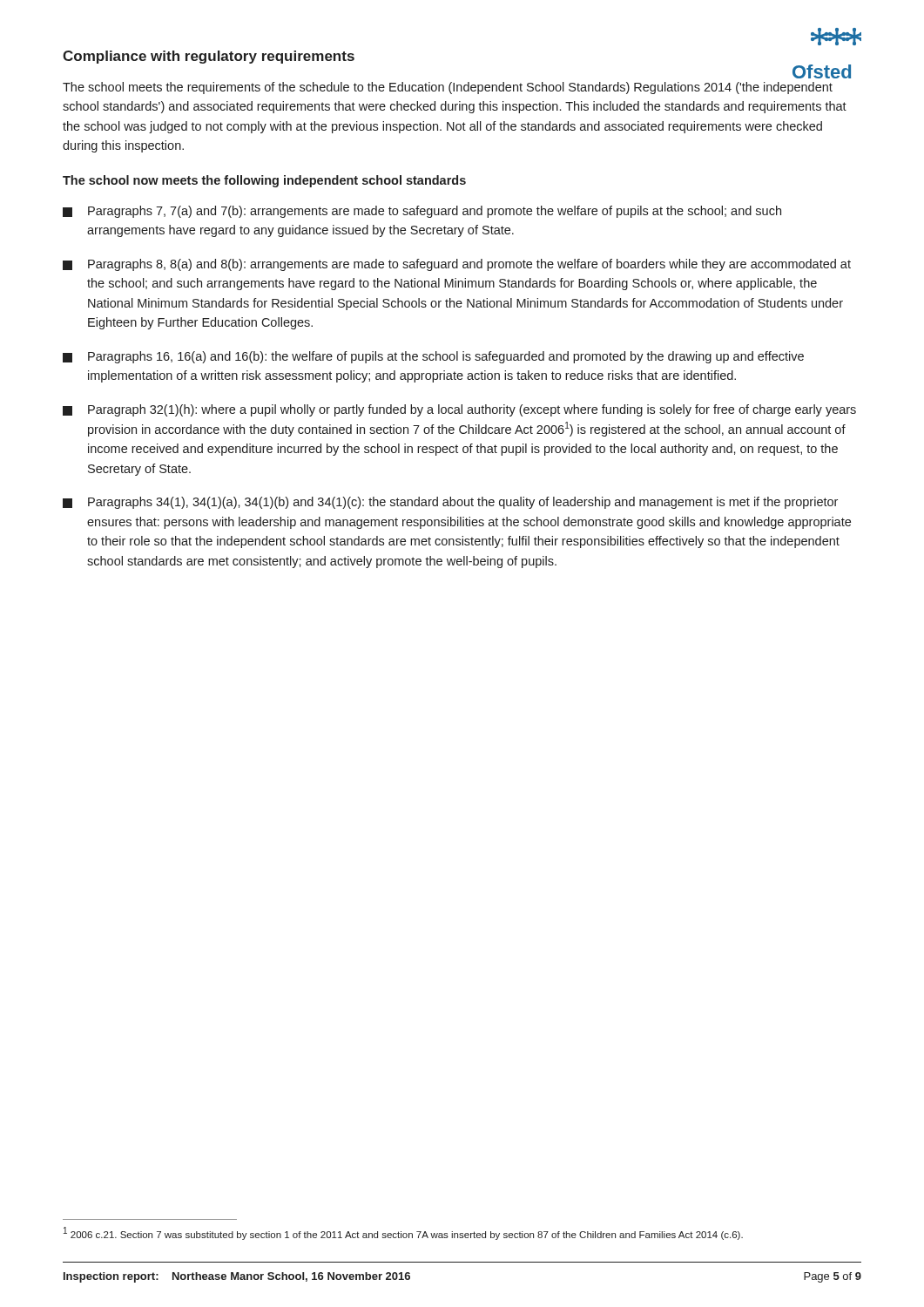This screenshot has height=1307, width=924.
Task: Point to the passage starting "Compliance with regulatory"
Action: [x=209, y=56]
